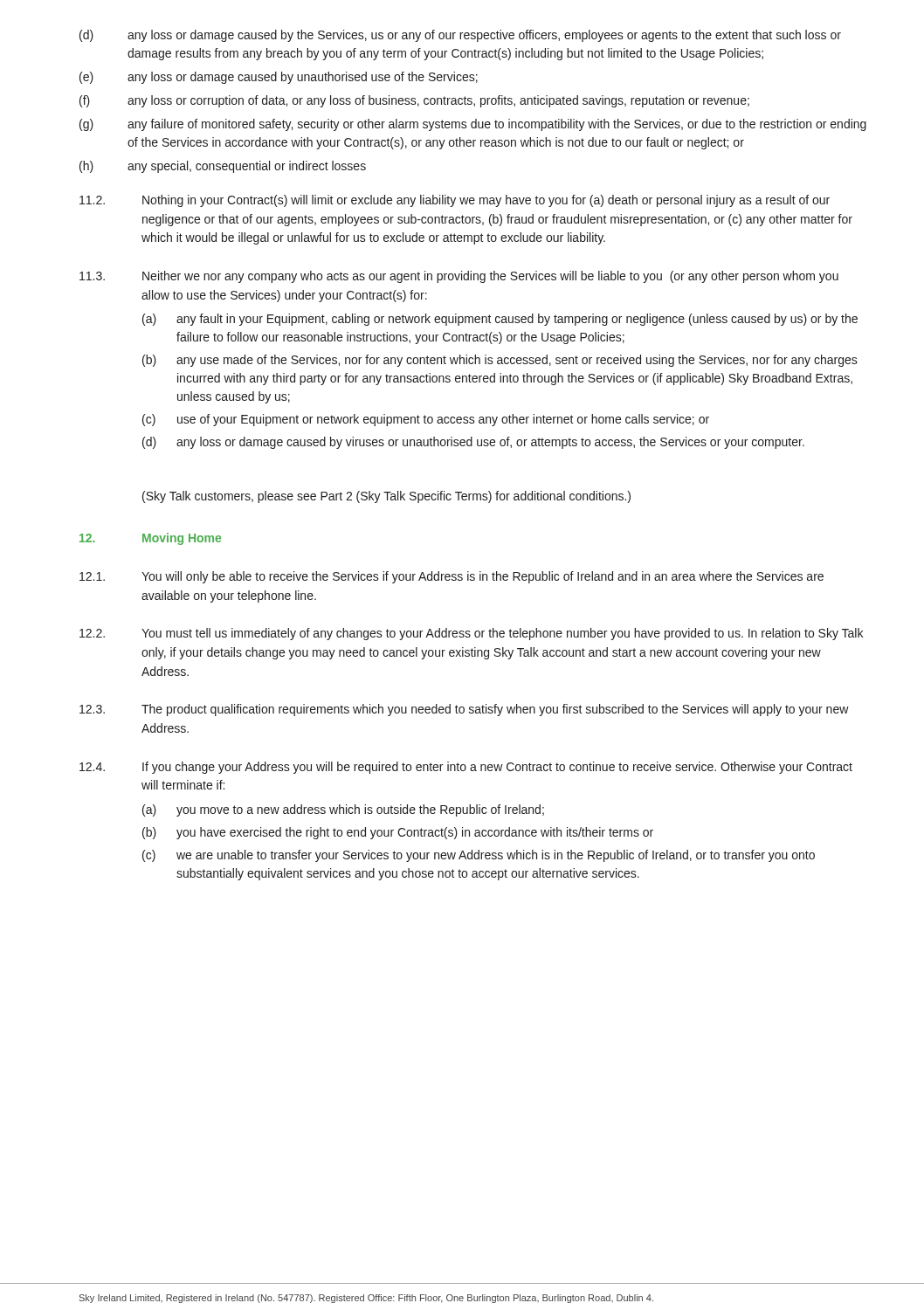Select the text block that says "2. Nothing in your Contract(s) will limit or"

tap(473, 220)
